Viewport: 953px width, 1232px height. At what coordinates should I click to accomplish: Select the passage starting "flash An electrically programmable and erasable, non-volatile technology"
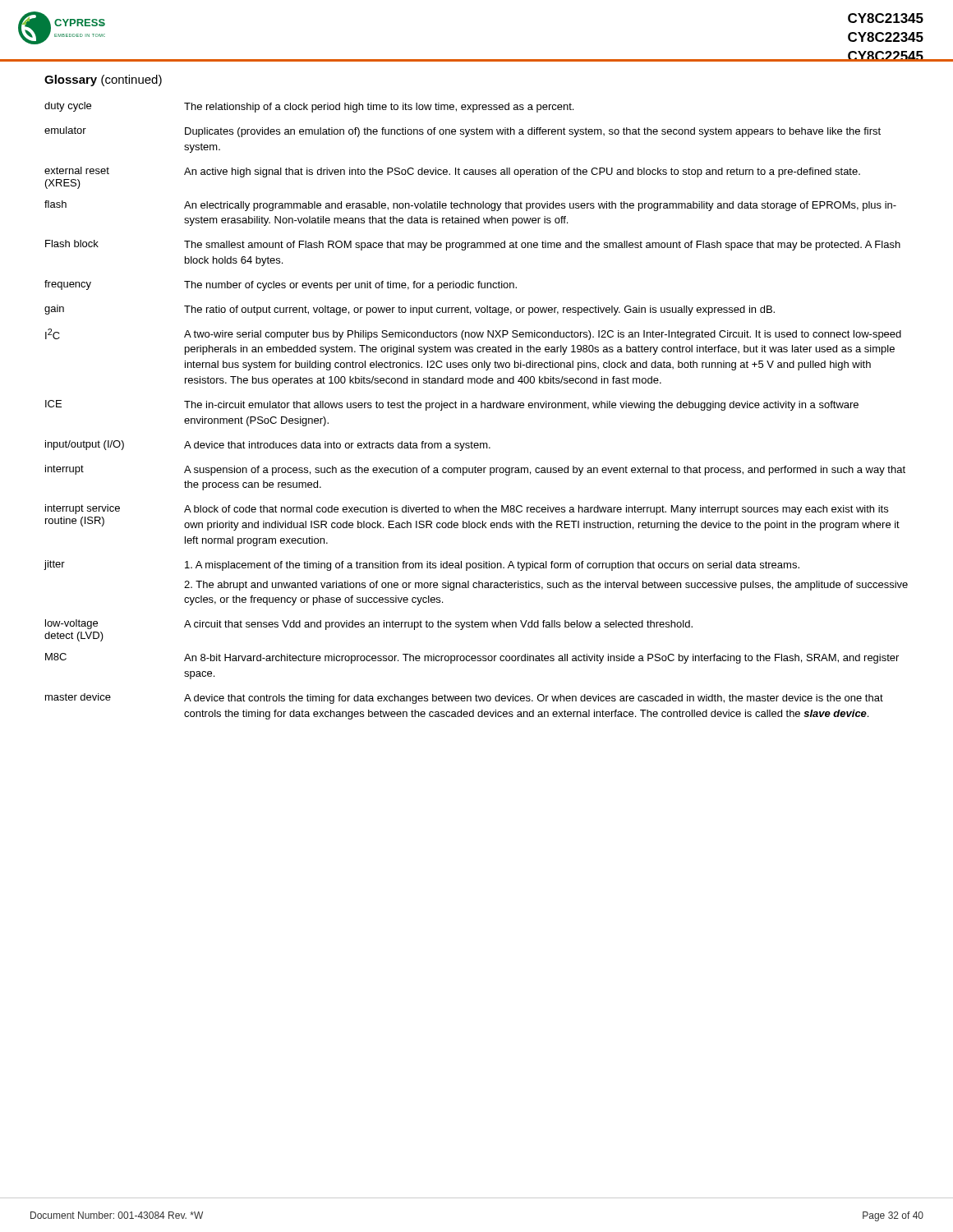tap(476, 213)
